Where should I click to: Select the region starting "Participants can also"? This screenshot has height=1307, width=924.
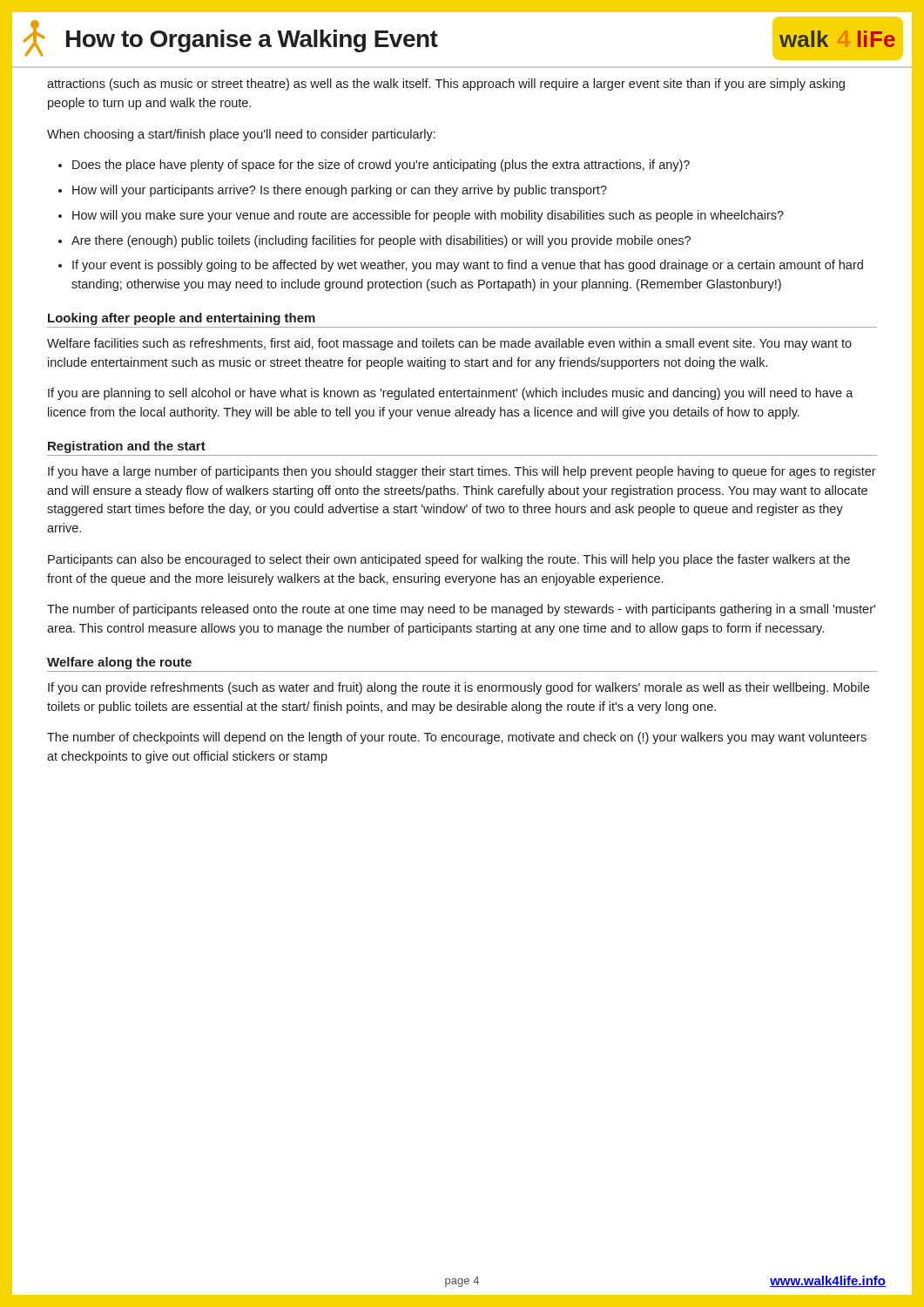(x=449, y=569)
